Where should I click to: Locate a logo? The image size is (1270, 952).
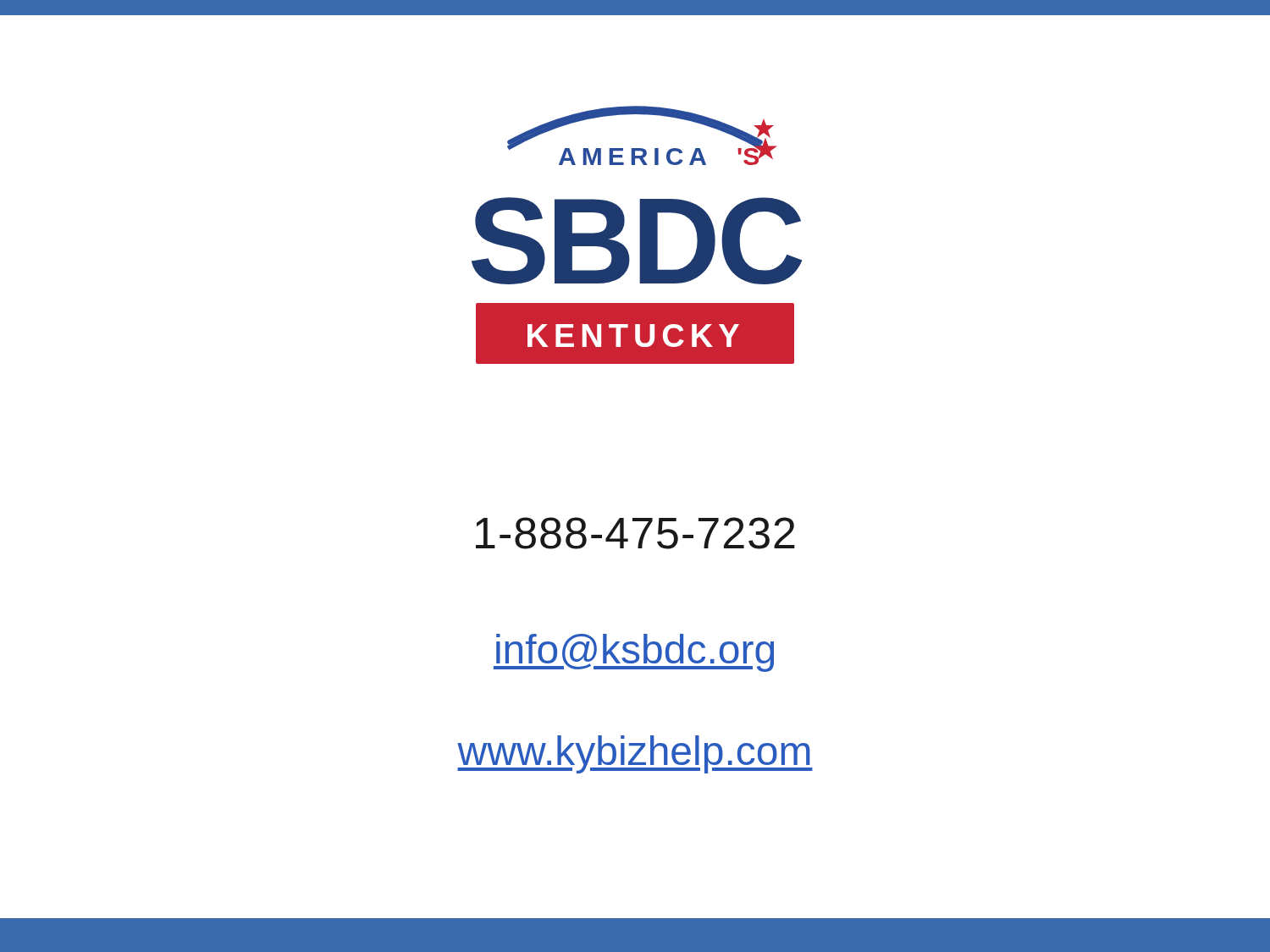pyautogui.click(x=635, y=226)
